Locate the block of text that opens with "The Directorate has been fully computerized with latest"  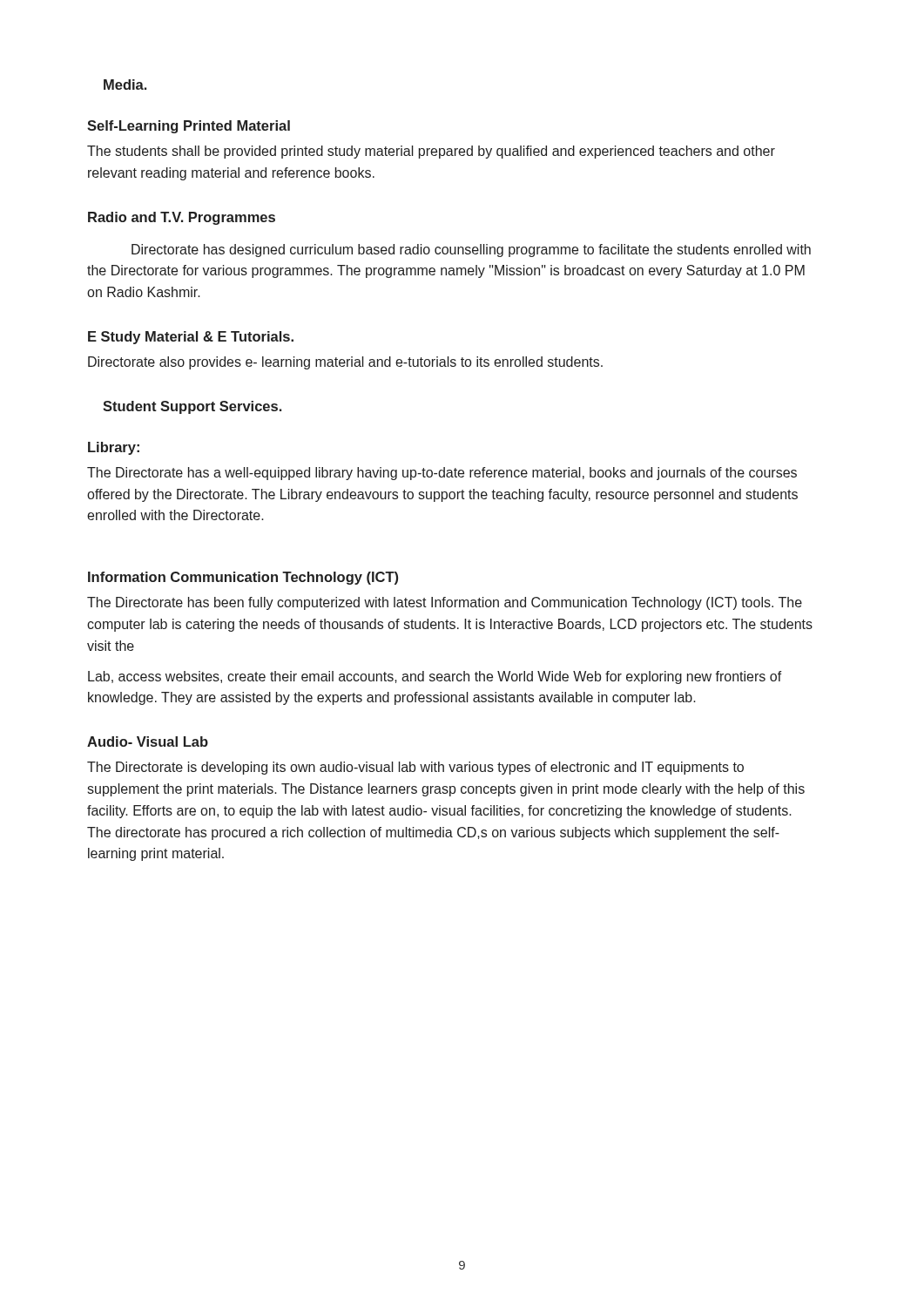[x=450, y=624]
